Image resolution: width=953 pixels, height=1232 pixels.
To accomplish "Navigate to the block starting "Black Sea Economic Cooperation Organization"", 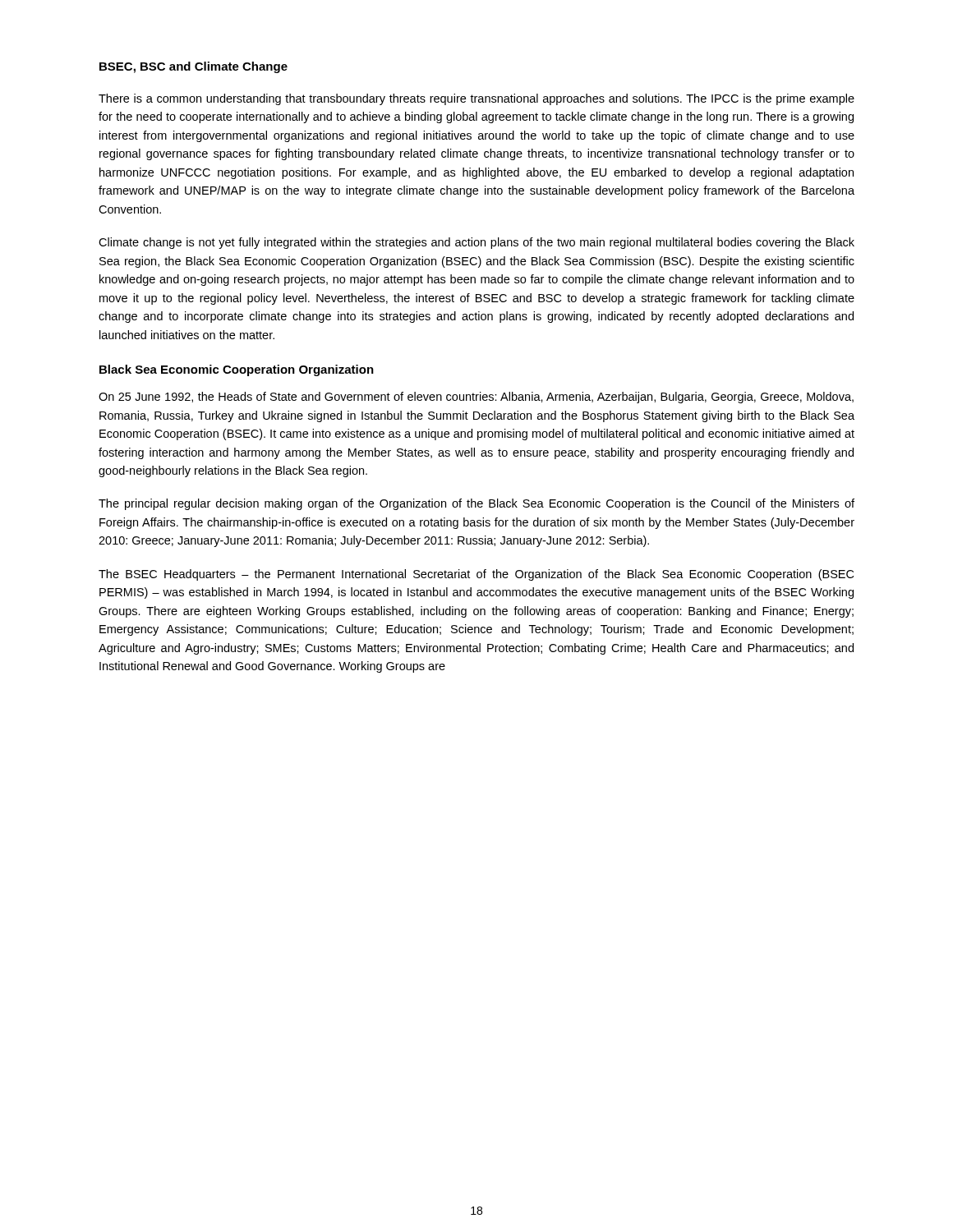I will click(236, 369).
